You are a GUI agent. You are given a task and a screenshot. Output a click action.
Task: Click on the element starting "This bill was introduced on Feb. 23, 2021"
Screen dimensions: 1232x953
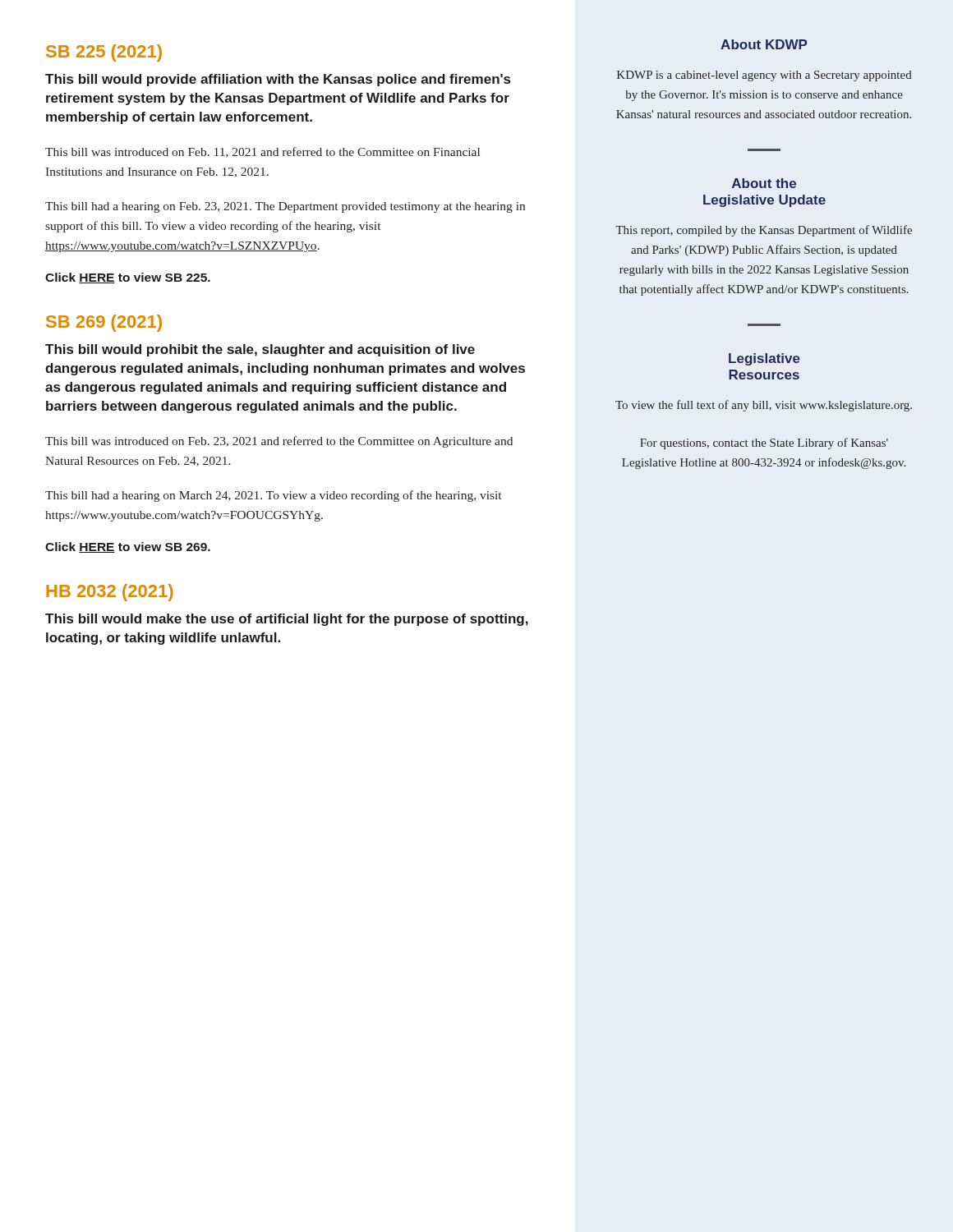point(288,451)
